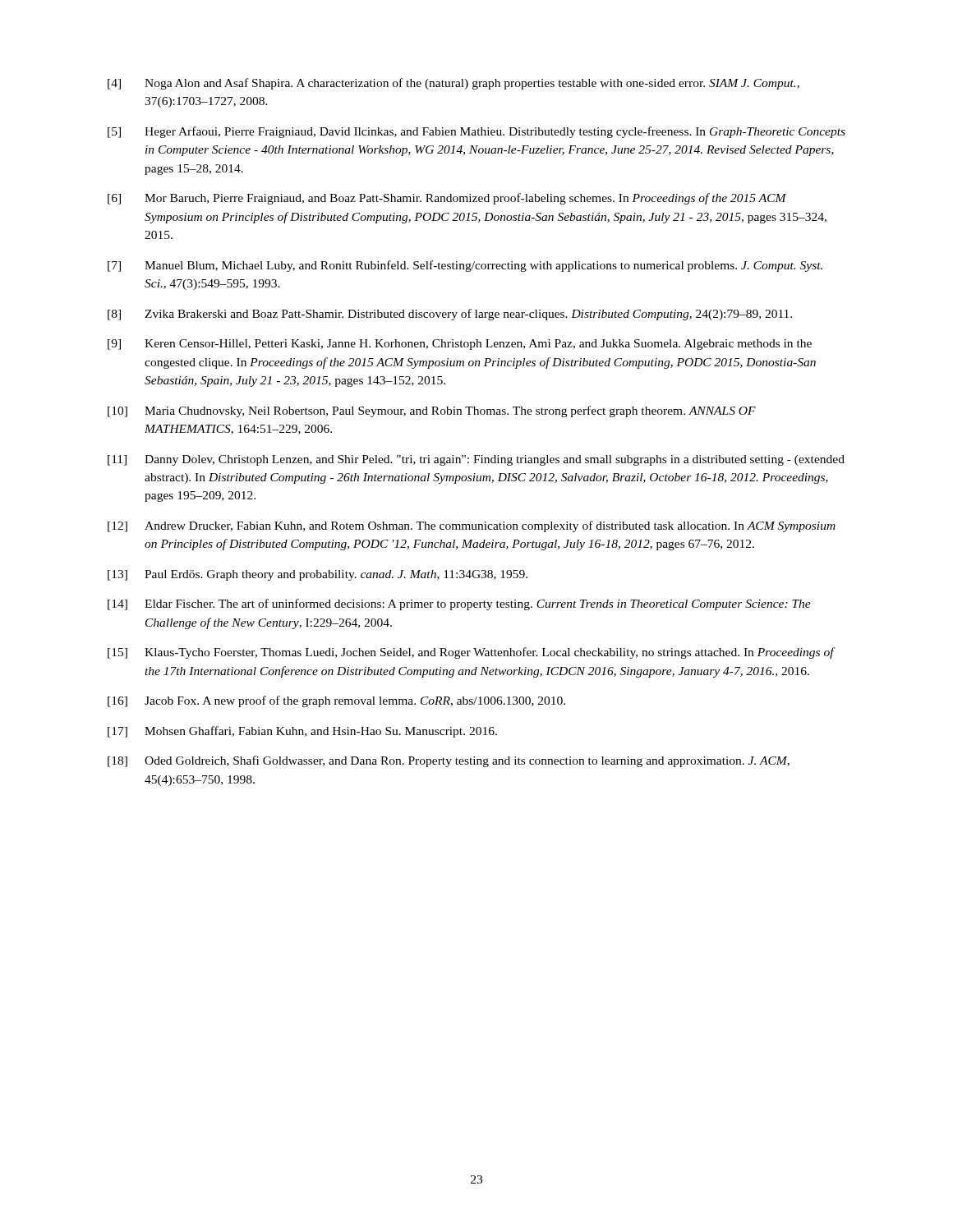Navigate to the block starting "[5] Heger Arfaoui, Pierre Fraigniaud, David"
The width and height of the screenshot is (953, 1232).
[476, 150]
